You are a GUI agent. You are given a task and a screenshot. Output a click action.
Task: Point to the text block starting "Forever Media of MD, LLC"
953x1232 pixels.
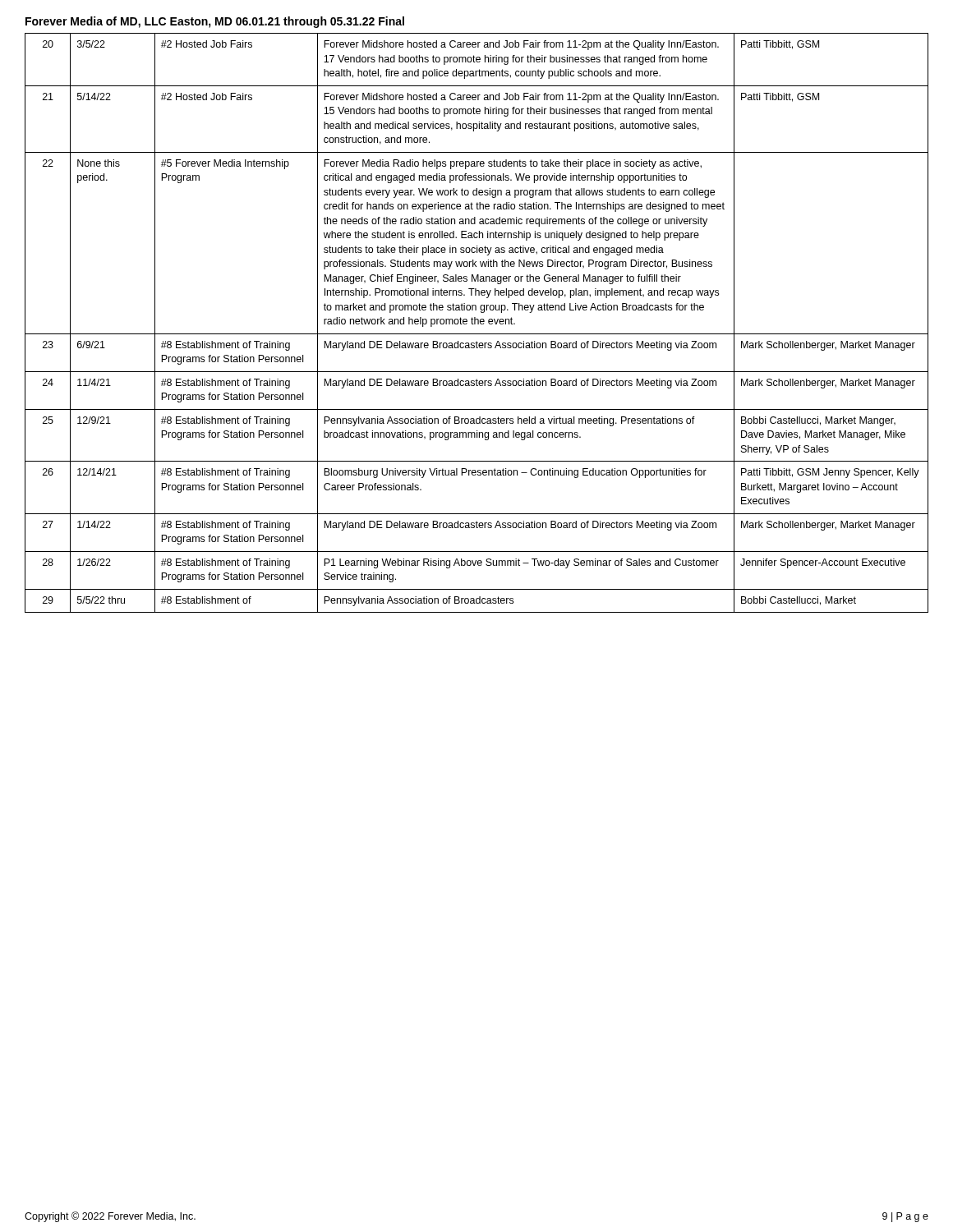215,21
